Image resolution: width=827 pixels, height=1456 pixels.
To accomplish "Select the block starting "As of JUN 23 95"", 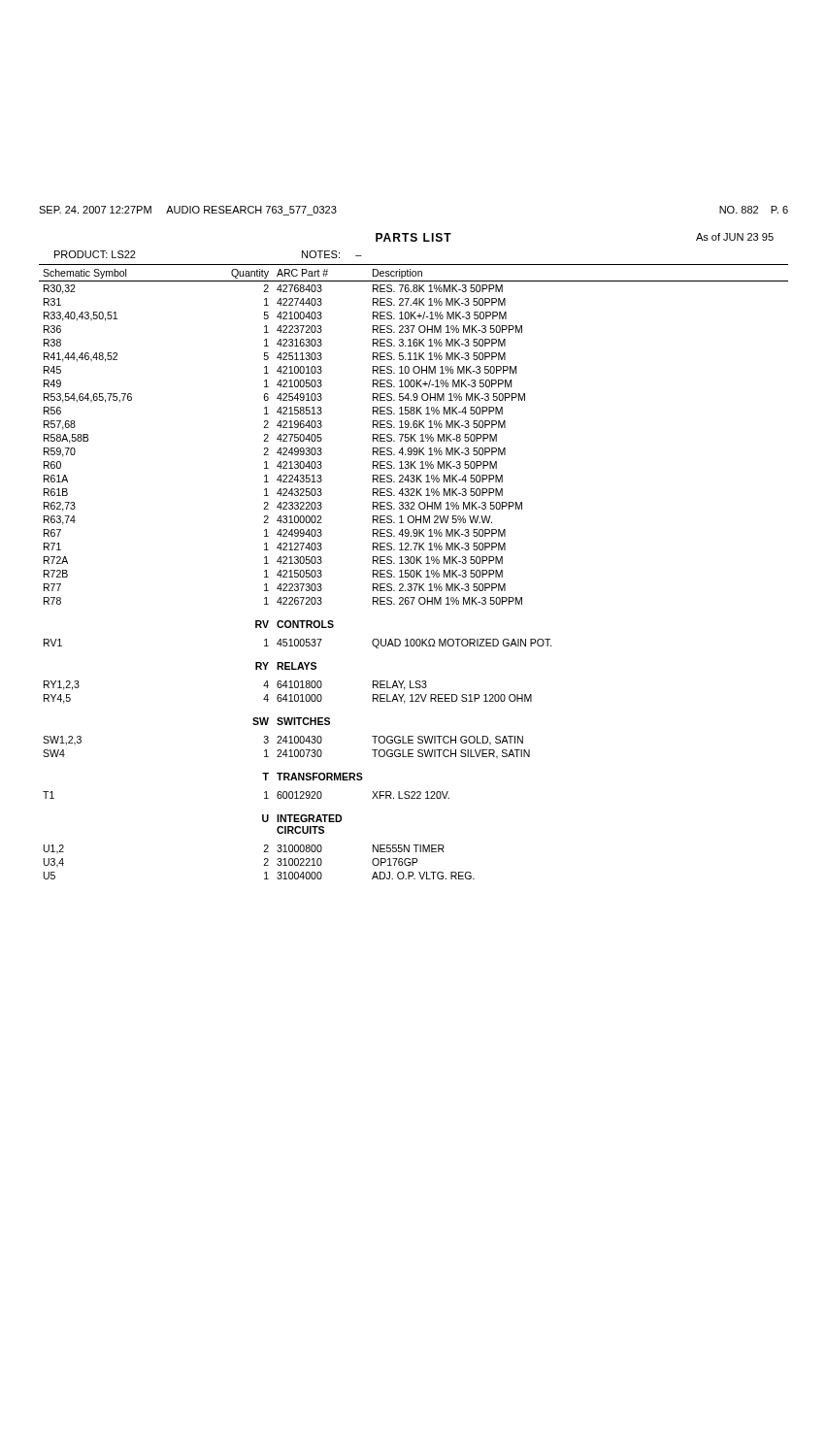I will click(x=735, y=237).
